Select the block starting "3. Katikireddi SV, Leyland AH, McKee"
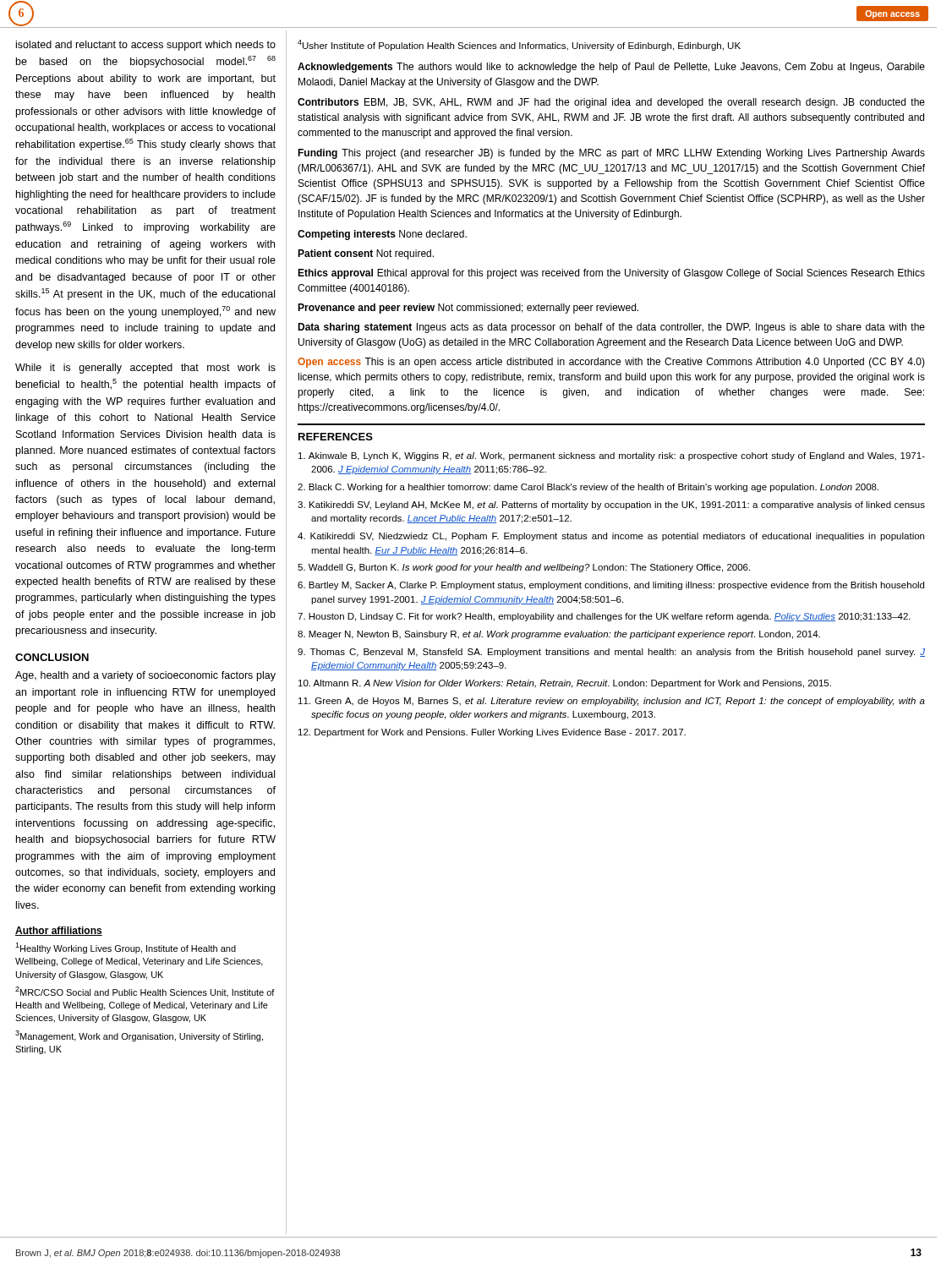Screen dimensions: 1268x952 click(x=611, y=511)
